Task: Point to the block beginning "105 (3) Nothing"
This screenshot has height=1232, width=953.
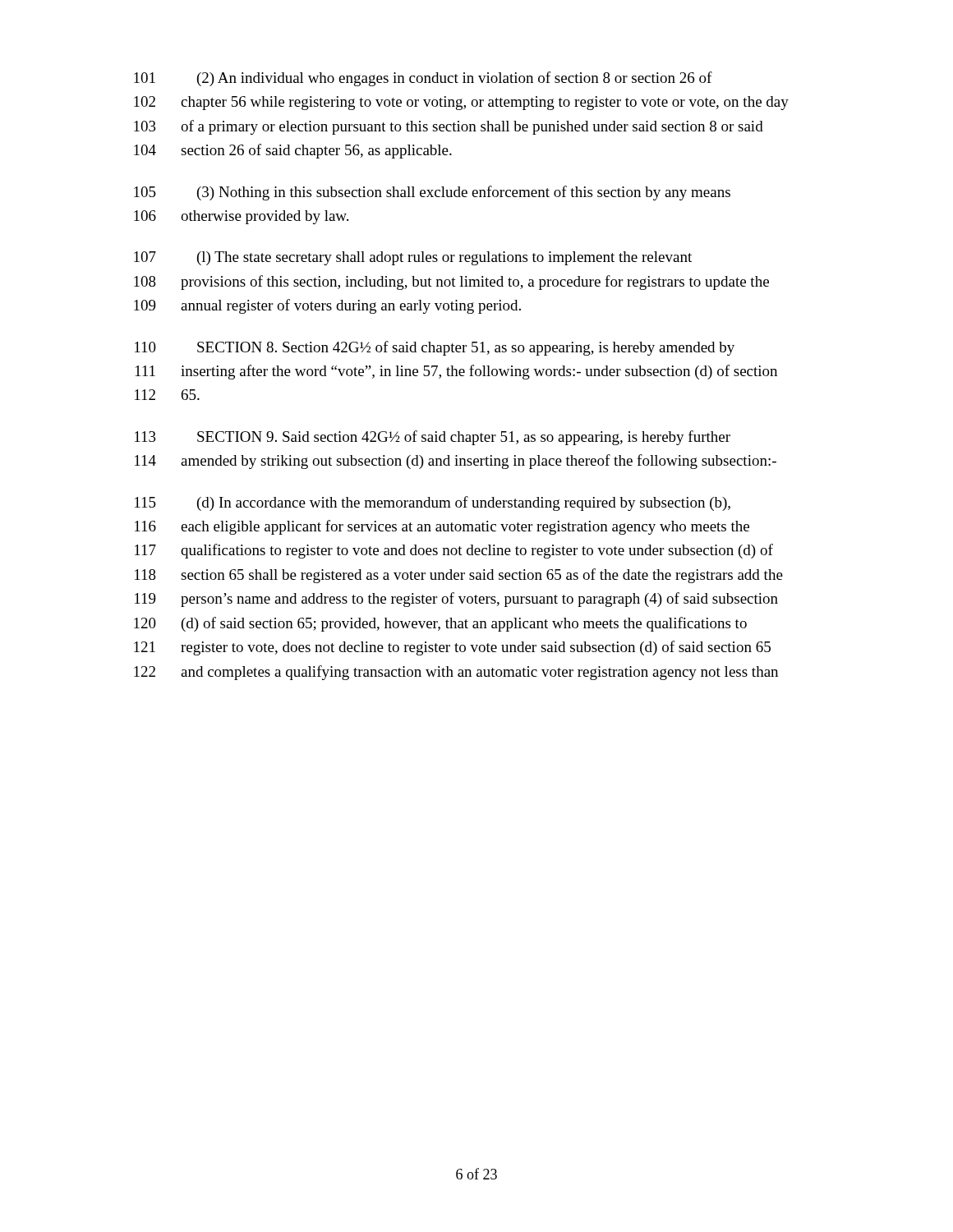Action: pyautogui.click(x=476, y=192)
